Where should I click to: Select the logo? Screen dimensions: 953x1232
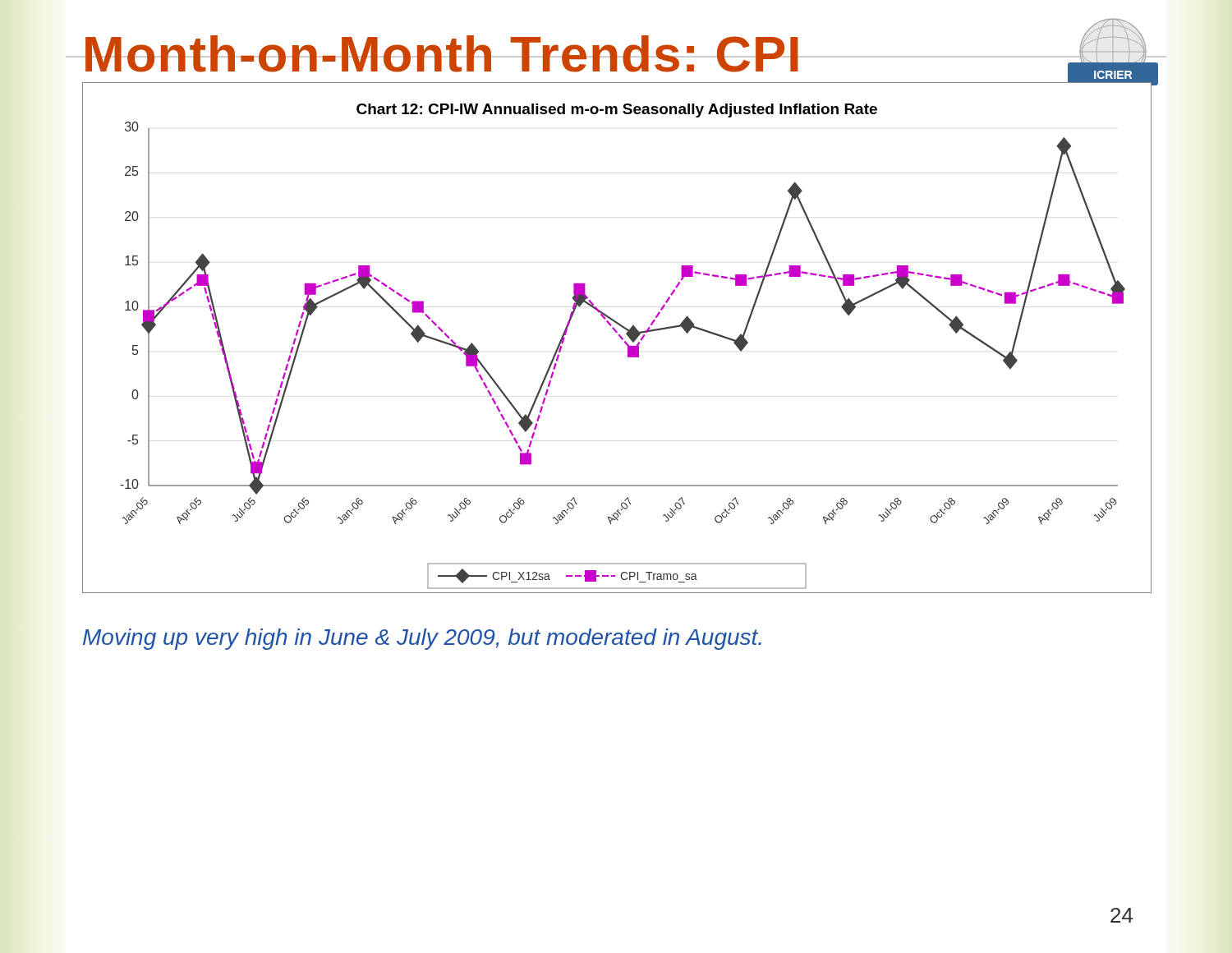click(x=1113, y=52)
